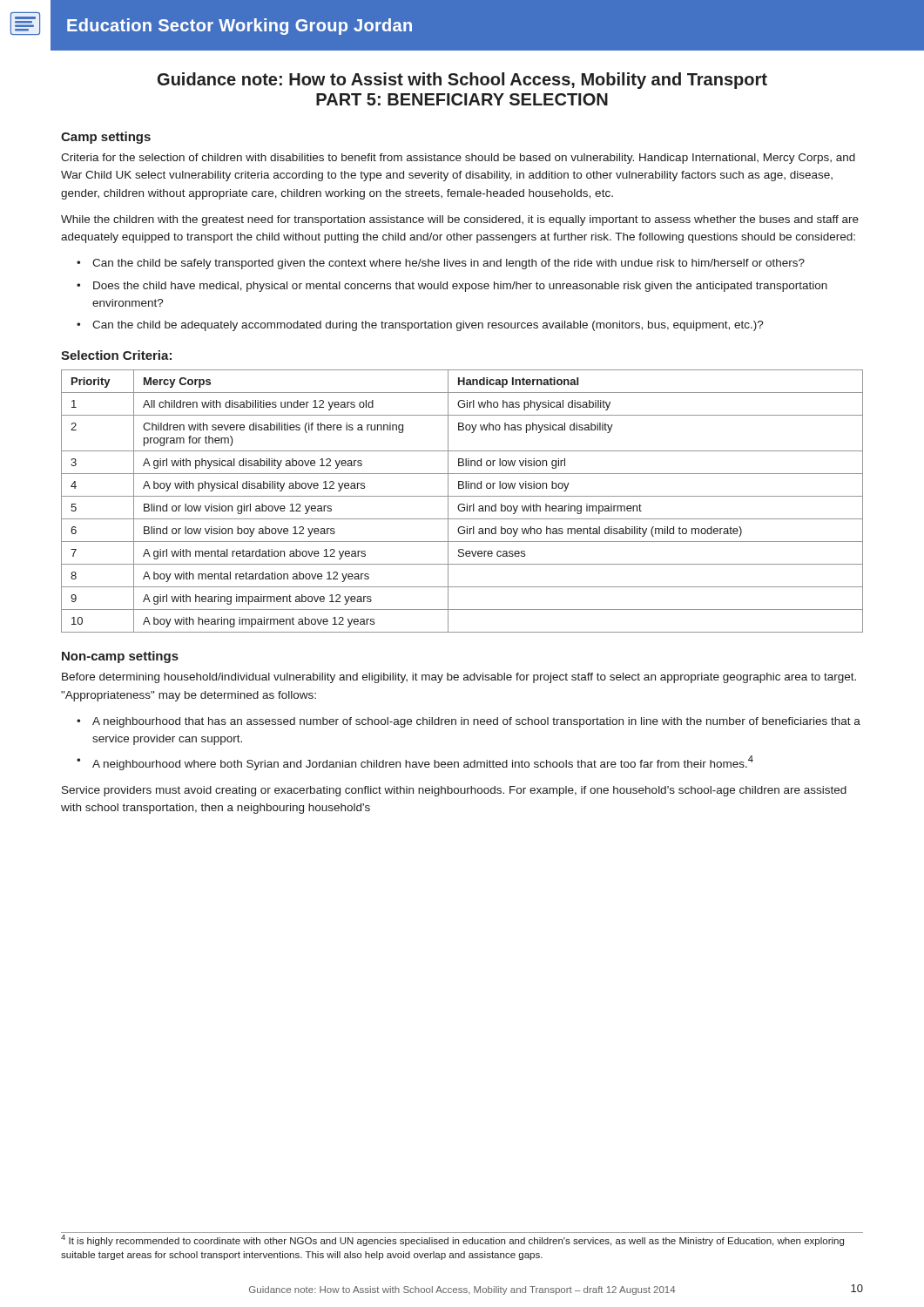Image resolution: width=924 pixels, height=1307 pixels.
Task: Select the list item with the text "Does the child have medical,"
Action: pyautogui.click(x=460, y=294)
